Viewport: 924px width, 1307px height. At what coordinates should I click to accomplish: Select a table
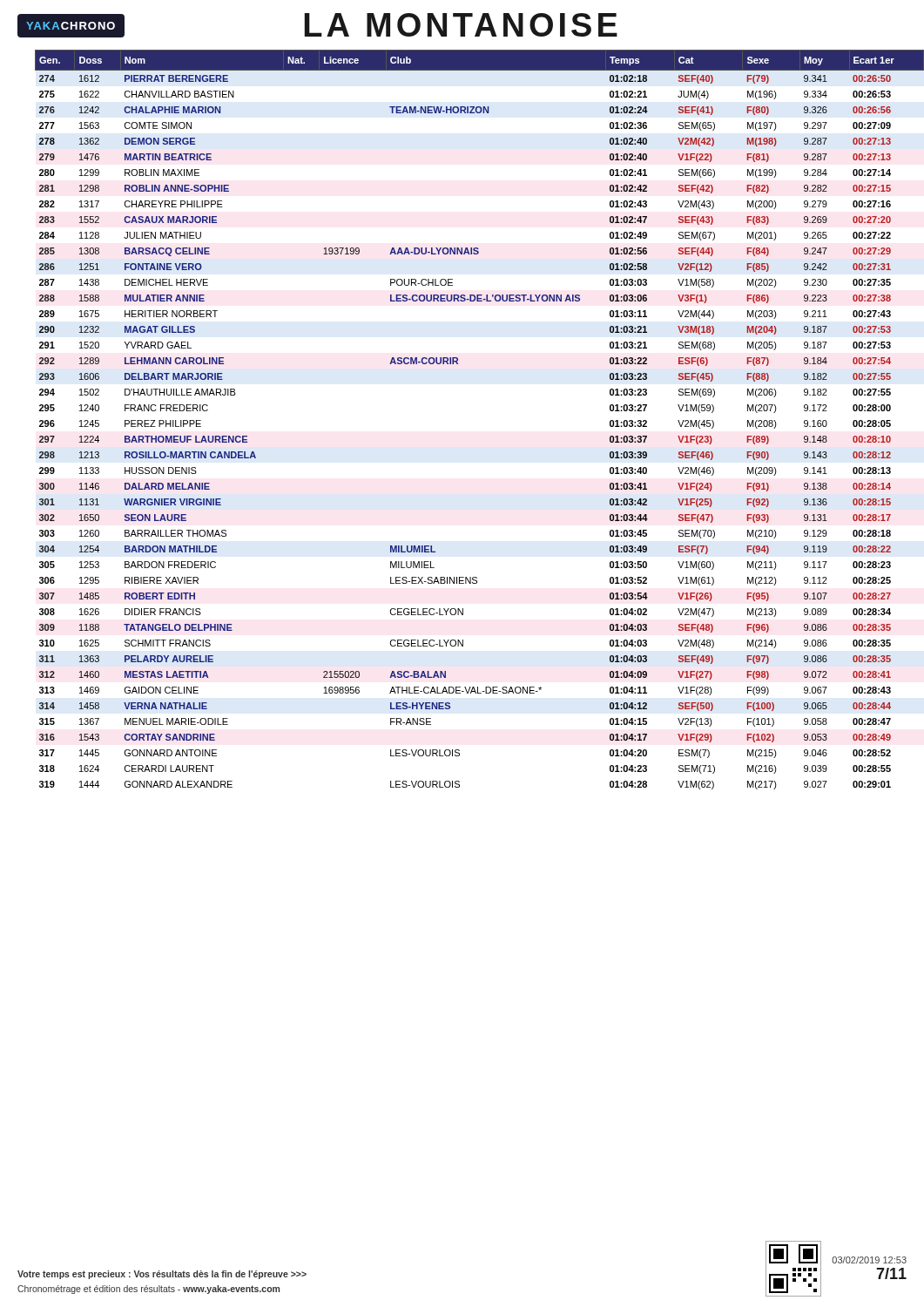click(462, 421)
